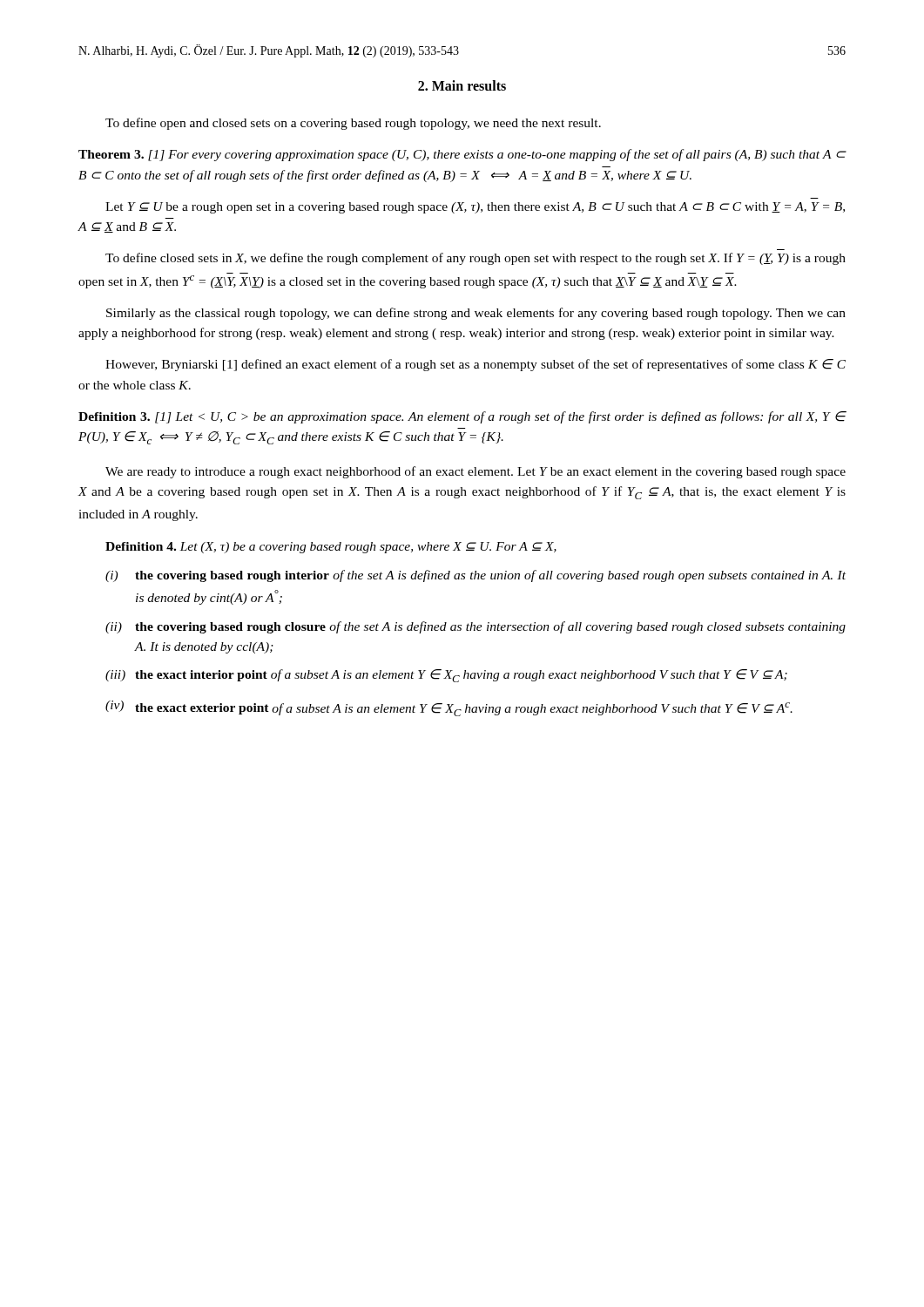Click on the list item that reads "(iii) the exact interior point of"
Viewport: 924px width, 1307px height.
pyautogui.click(x=447, y=675)
